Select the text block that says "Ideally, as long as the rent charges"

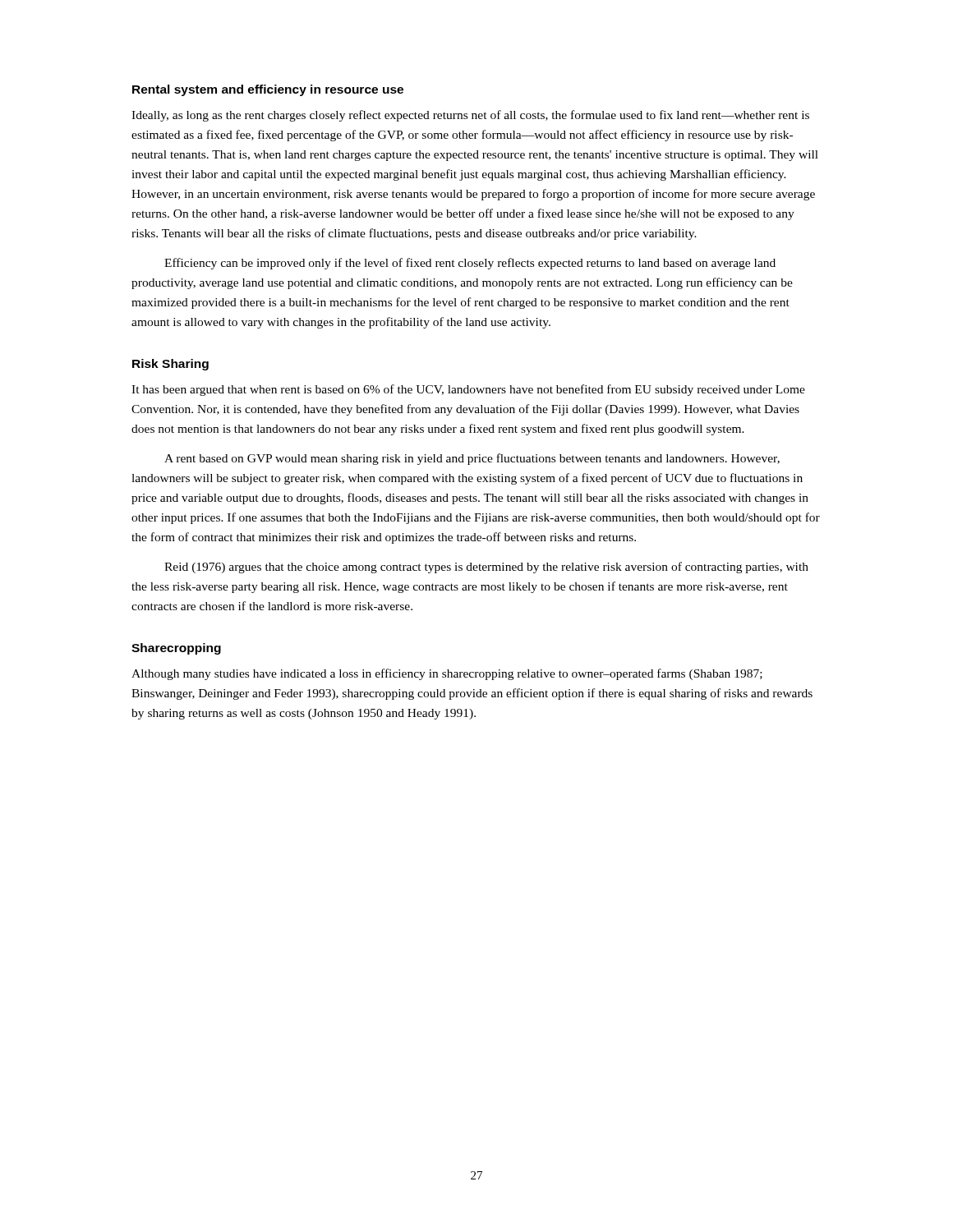pos(476,174)
